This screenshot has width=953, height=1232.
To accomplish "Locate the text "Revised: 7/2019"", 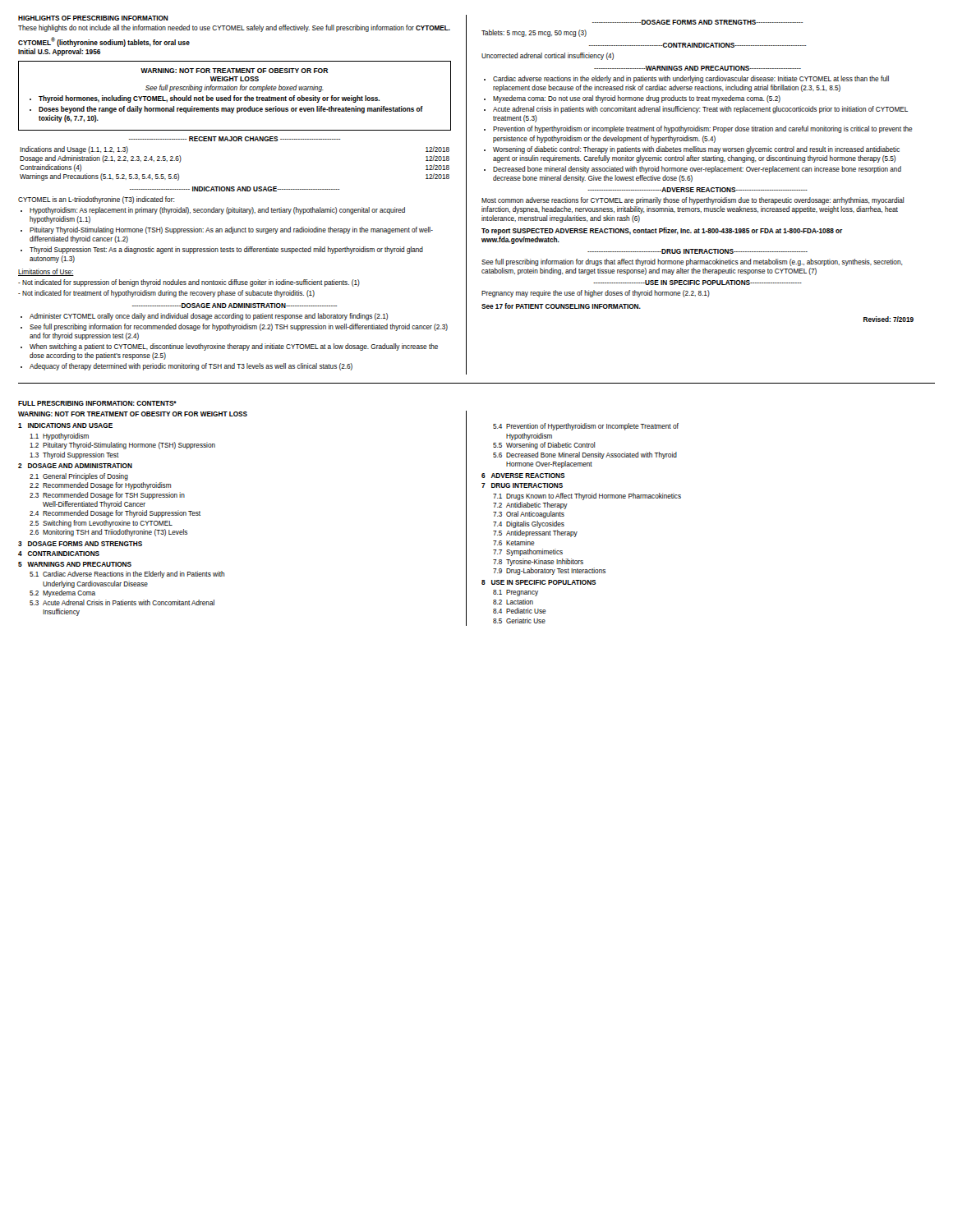I will (888, 320).
